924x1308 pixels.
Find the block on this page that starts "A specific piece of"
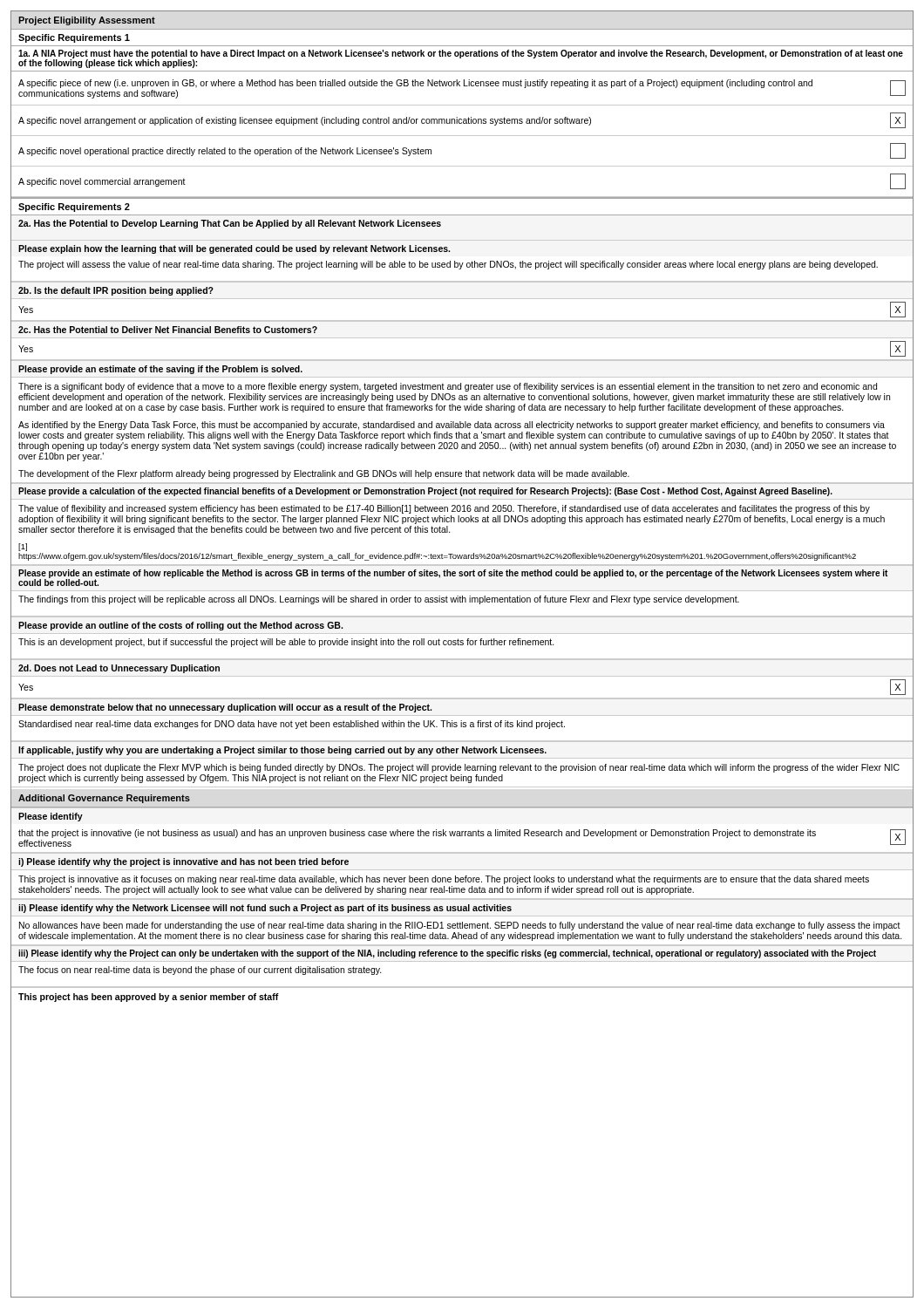coord(462,88)
